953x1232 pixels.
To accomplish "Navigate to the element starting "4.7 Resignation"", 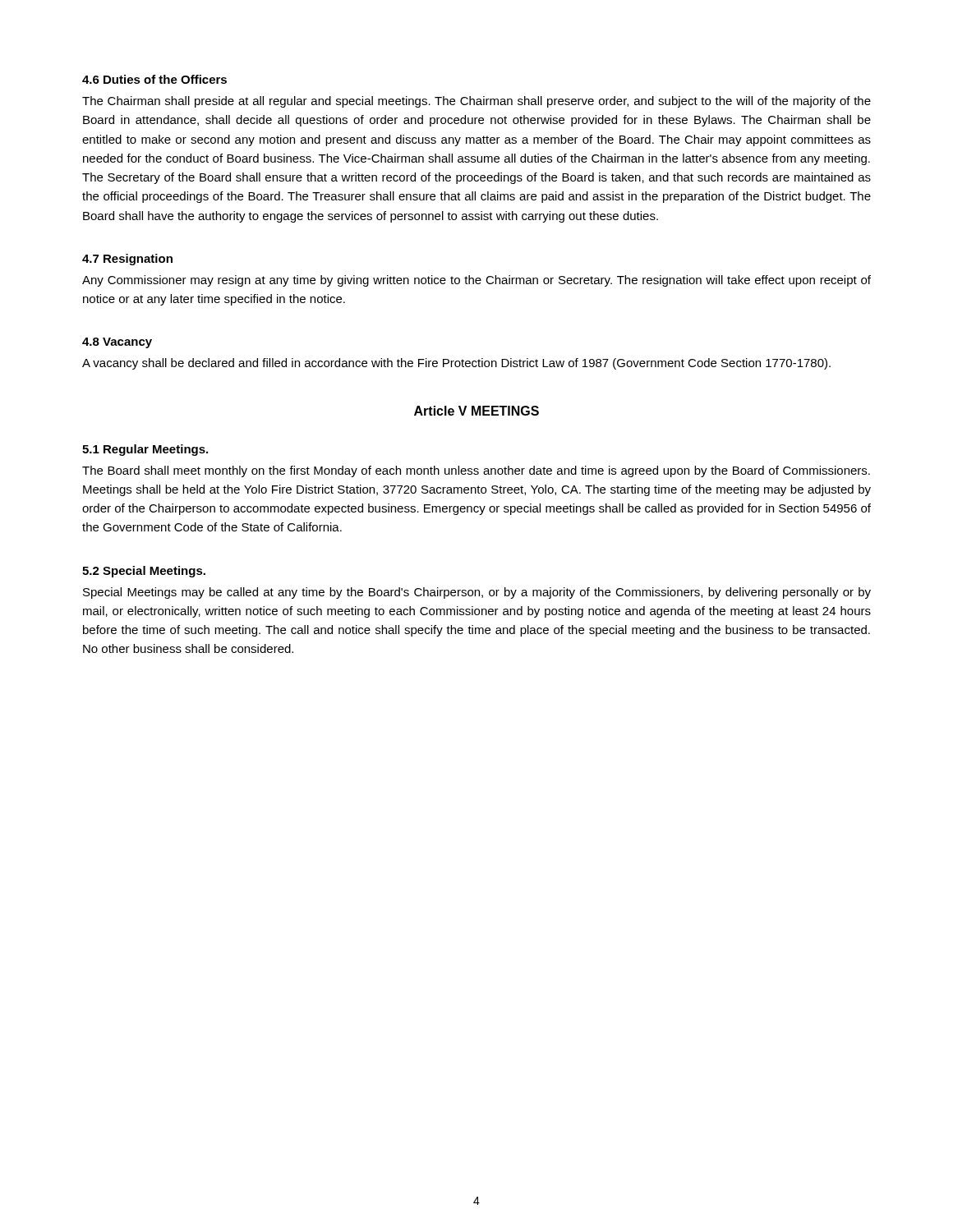I will pos(128,258).
